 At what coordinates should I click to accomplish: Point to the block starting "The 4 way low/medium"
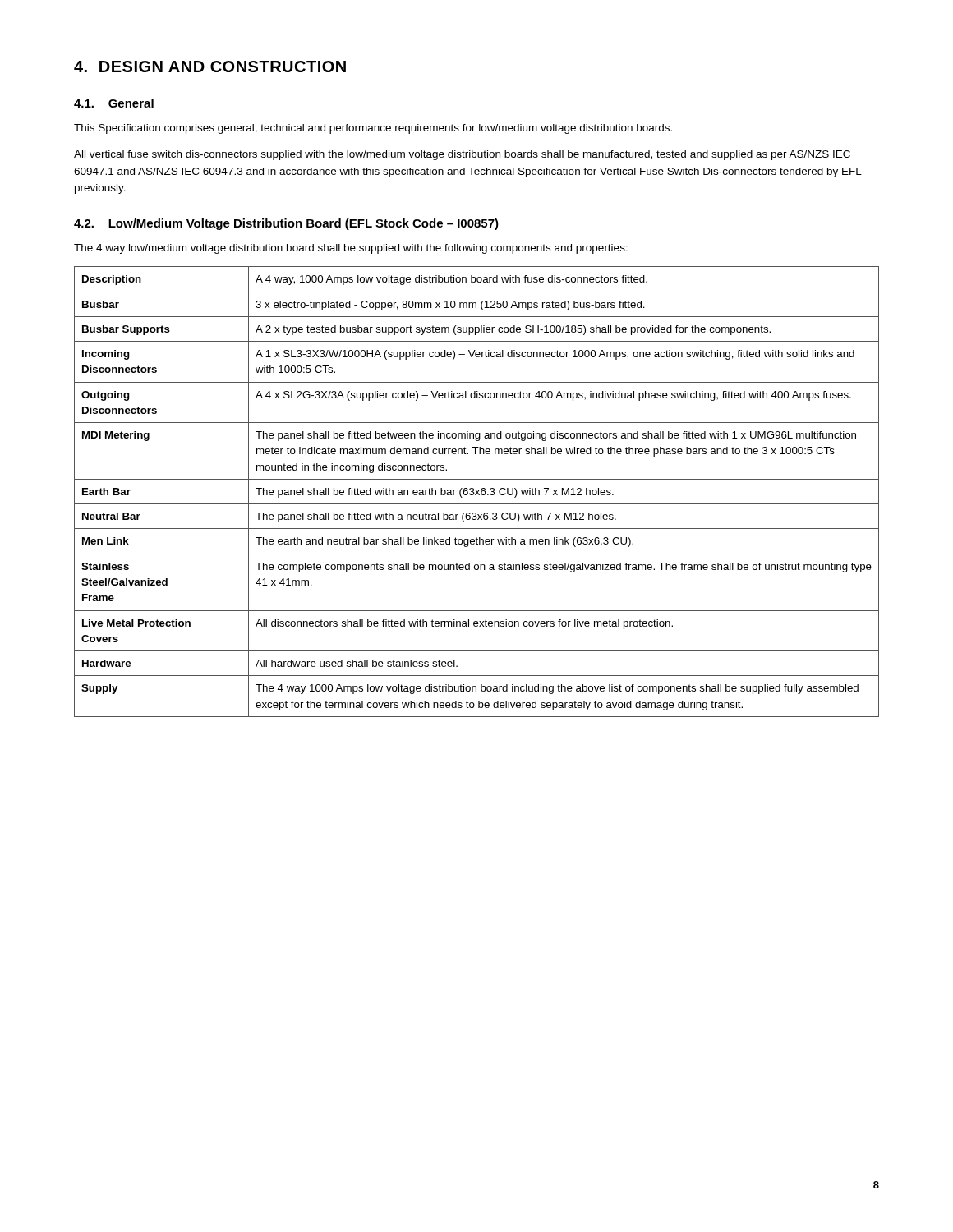[351, 248]
